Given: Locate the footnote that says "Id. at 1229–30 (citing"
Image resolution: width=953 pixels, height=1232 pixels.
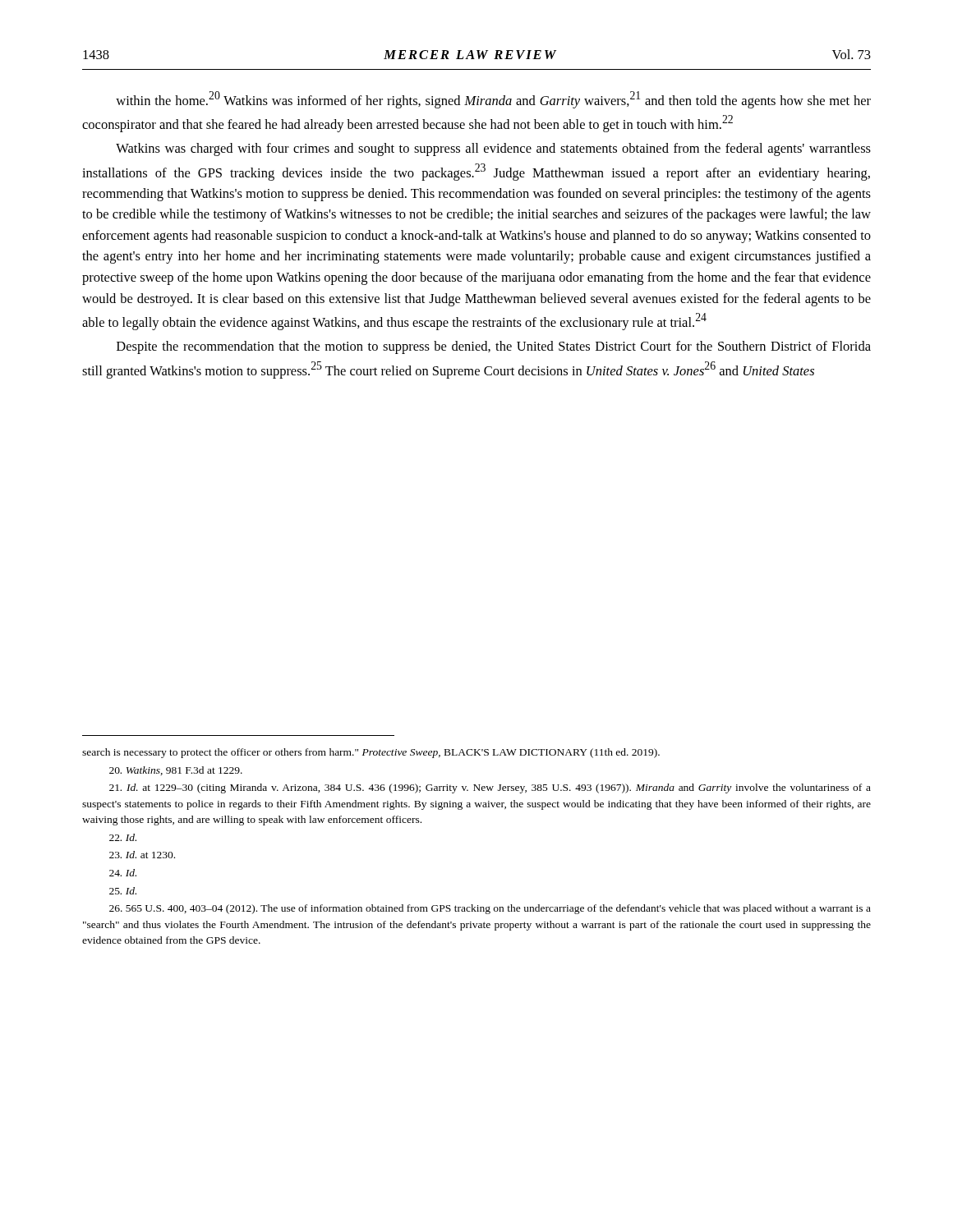Looking at the screenshot, I should [x=476, y=804].
